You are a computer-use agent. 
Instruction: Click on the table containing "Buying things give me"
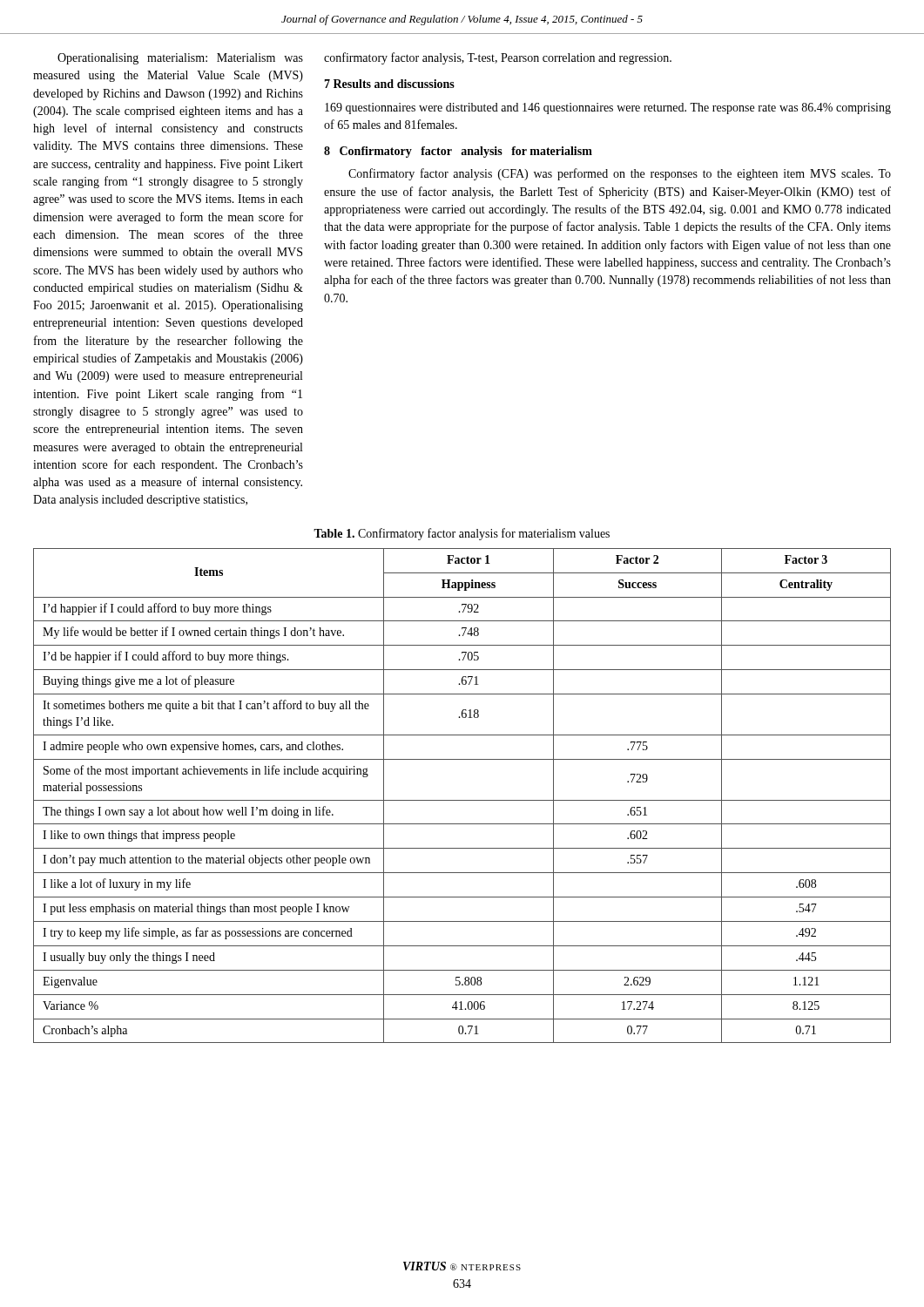(x=462, y=796)
